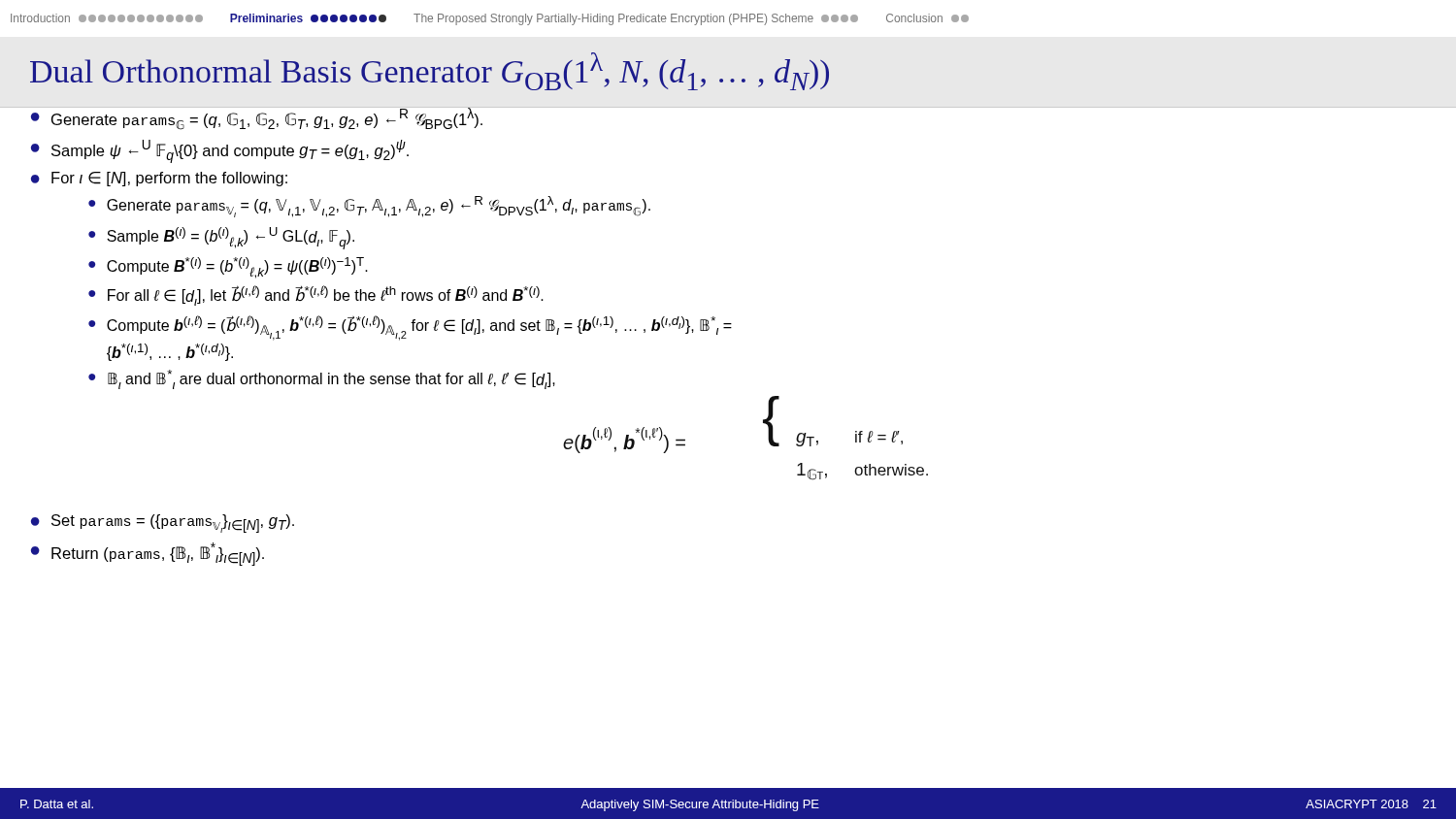Where does it say "● Return (params, {𝔹ι, 𝔹*ι}ι∈[N])."?
This screenshot has width=1456, height=819.
click(147, 553)
